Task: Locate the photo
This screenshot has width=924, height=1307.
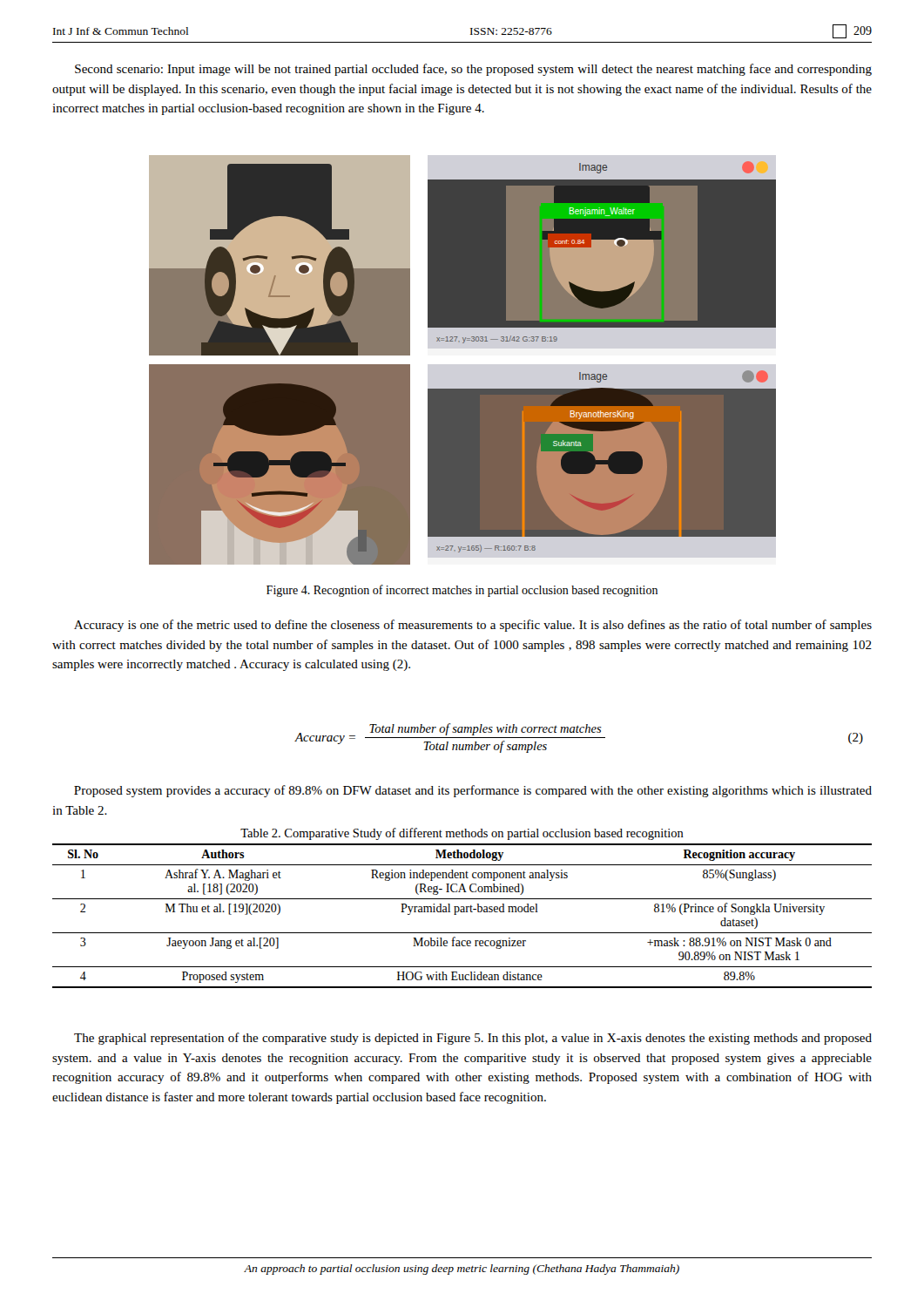Action: point(462,362)
